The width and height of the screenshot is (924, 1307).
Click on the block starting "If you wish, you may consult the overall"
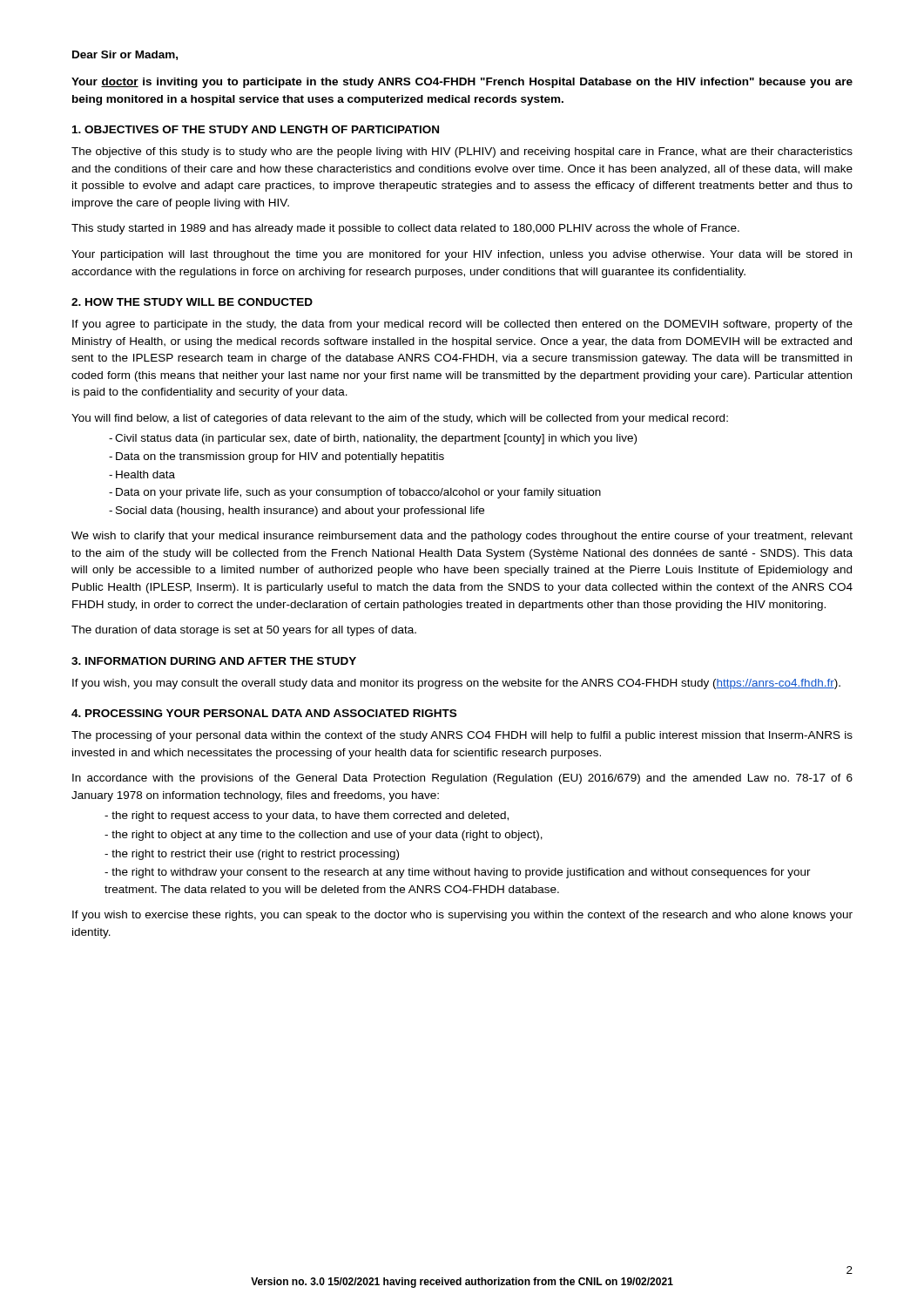click(462, 683)
